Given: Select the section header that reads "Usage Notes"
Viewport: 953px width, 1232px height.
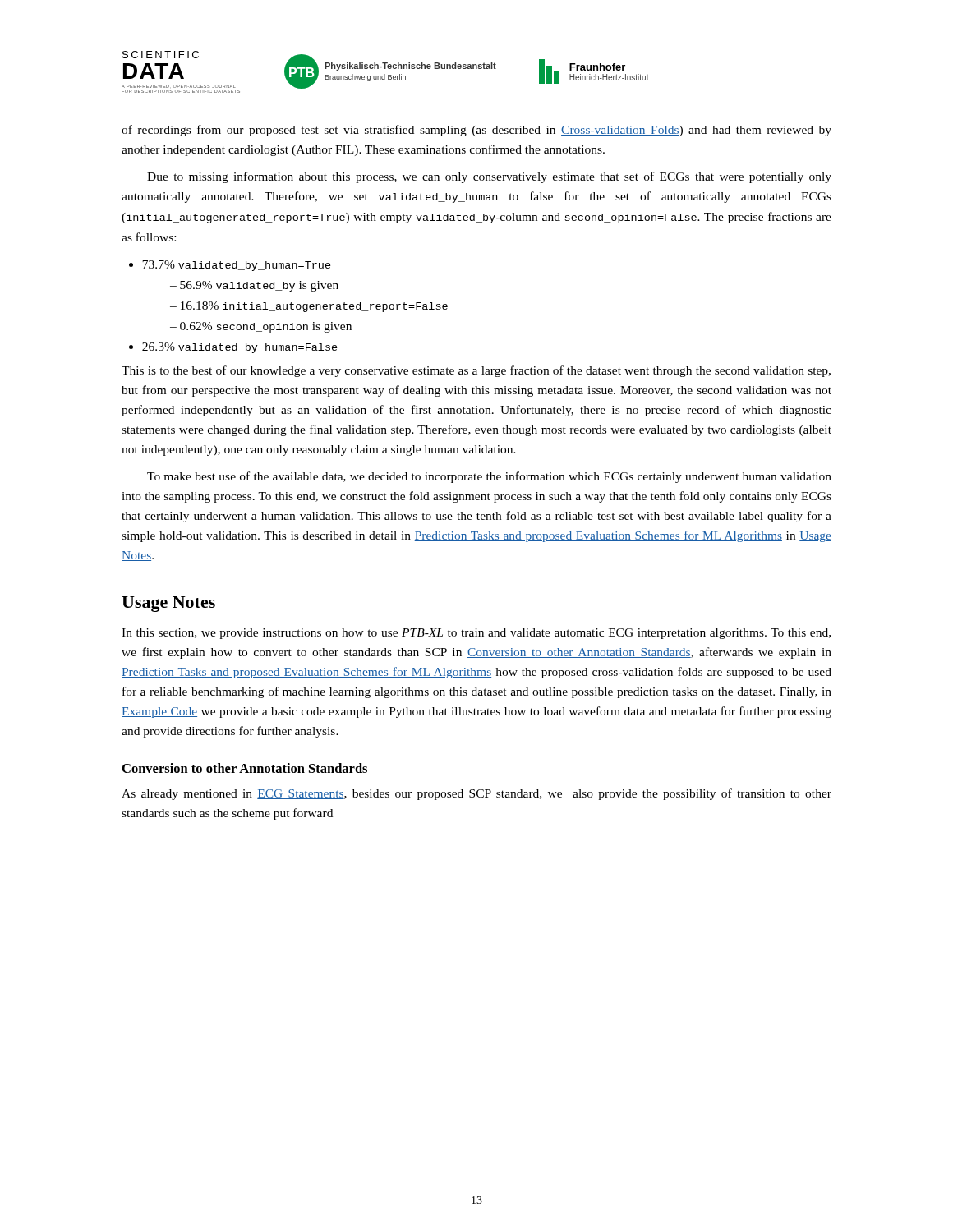Looking at the screenshot, I should pos(169,601).
